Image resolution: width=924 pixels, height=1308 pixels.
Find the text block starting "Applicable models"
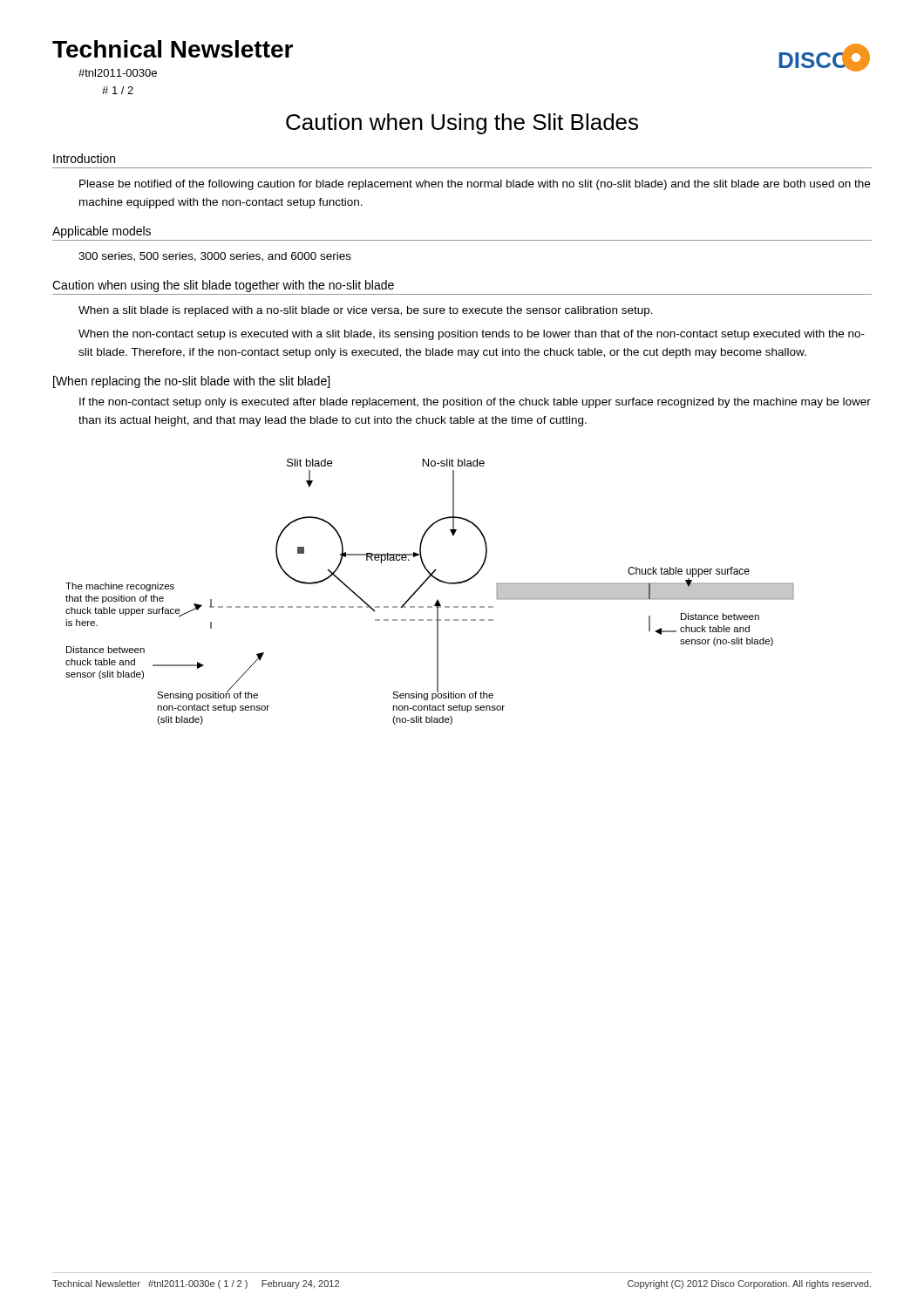[x=102, y=231]
